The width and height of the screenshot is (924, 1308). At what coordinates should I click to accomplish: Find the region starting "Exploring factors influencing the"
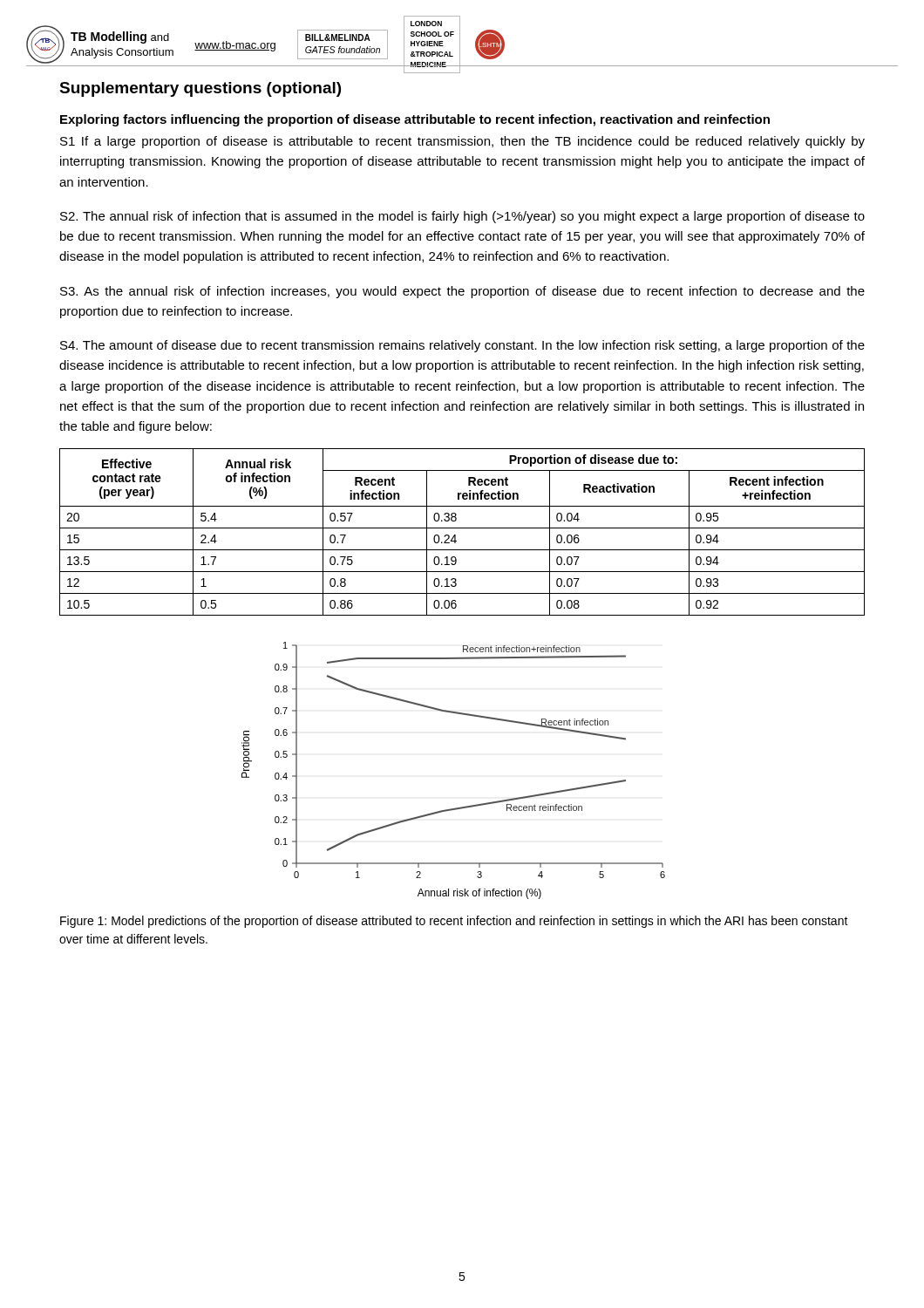pyautogui.click(x=415, y=119)
